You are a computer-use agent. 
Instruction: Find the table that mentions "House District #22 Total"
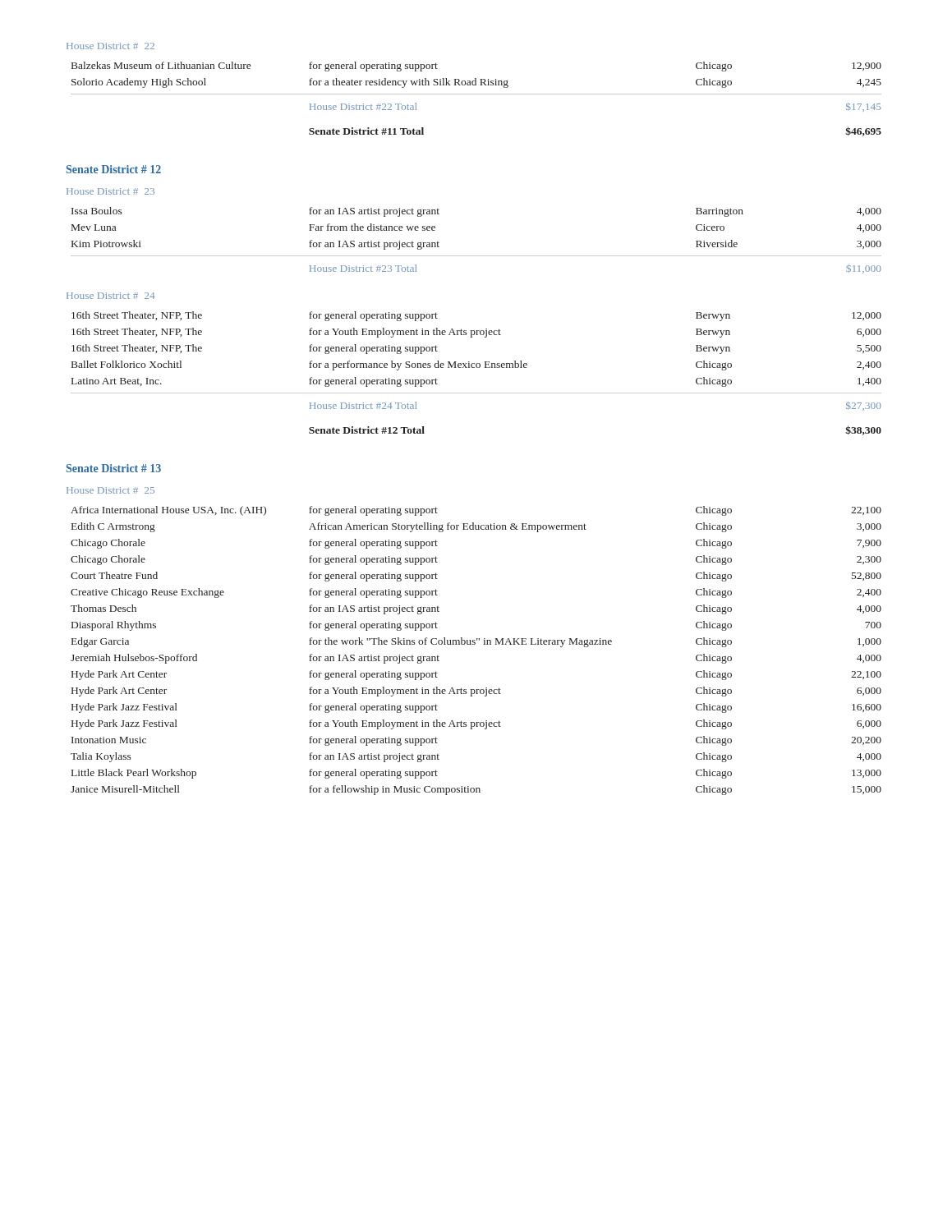tap(476, 99)
